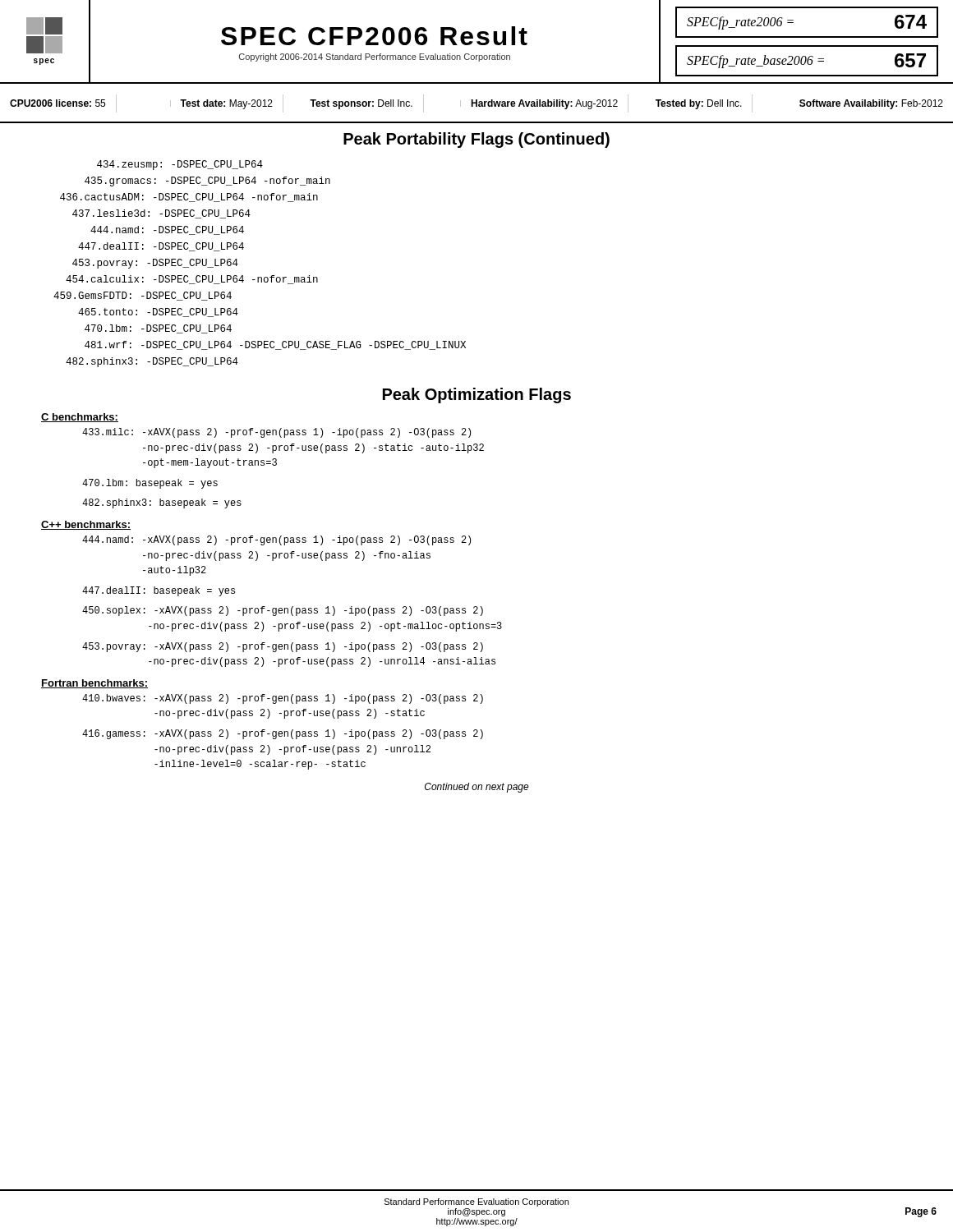Point to "C++ benchmarks:"
This screenshot has width=953, height=1232.
coord(86,524)
